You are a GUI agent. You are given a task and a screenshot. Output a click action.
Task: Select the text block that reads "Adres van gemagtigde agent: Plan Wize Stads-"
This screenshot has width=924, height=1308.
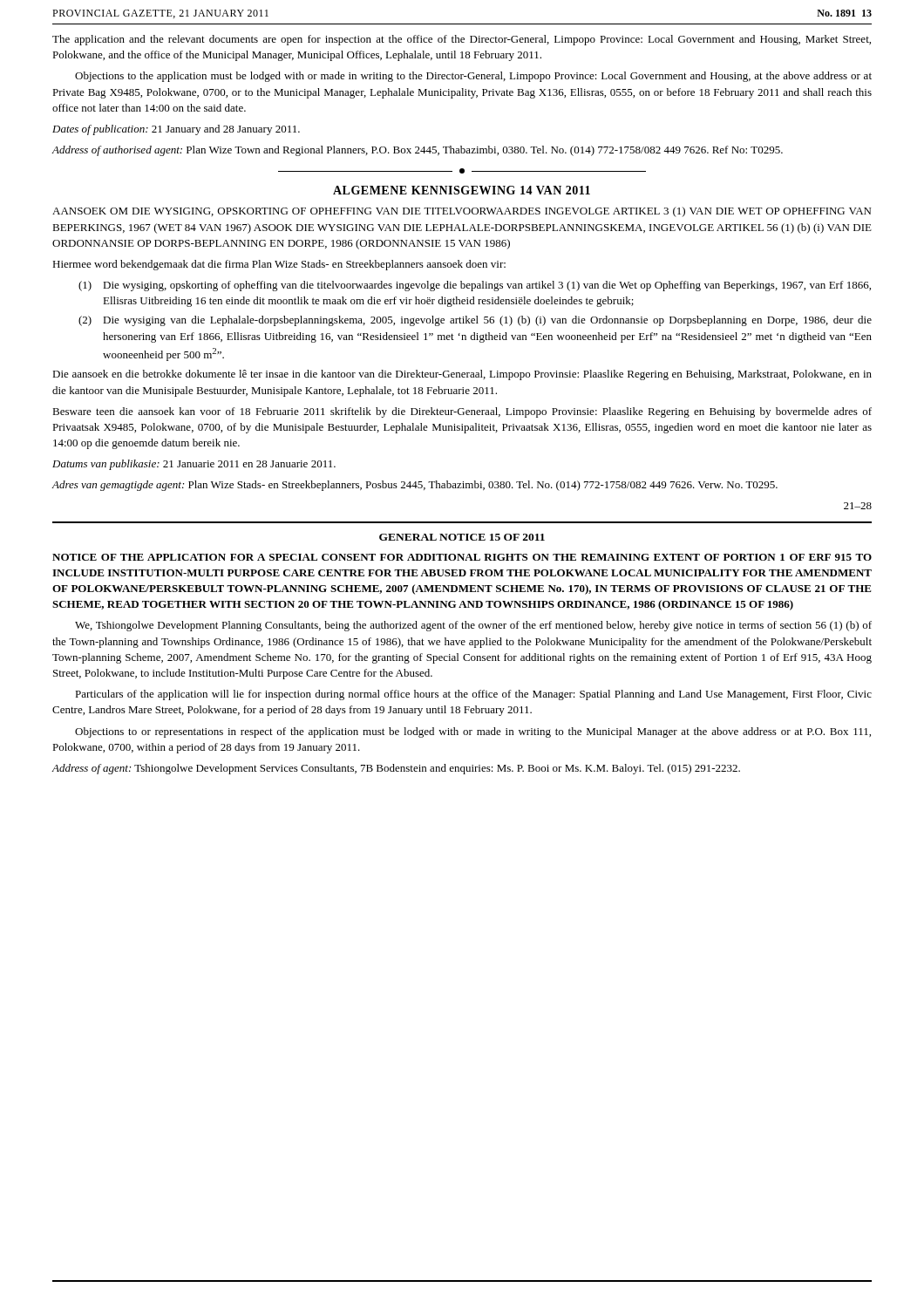pos(462,485)
